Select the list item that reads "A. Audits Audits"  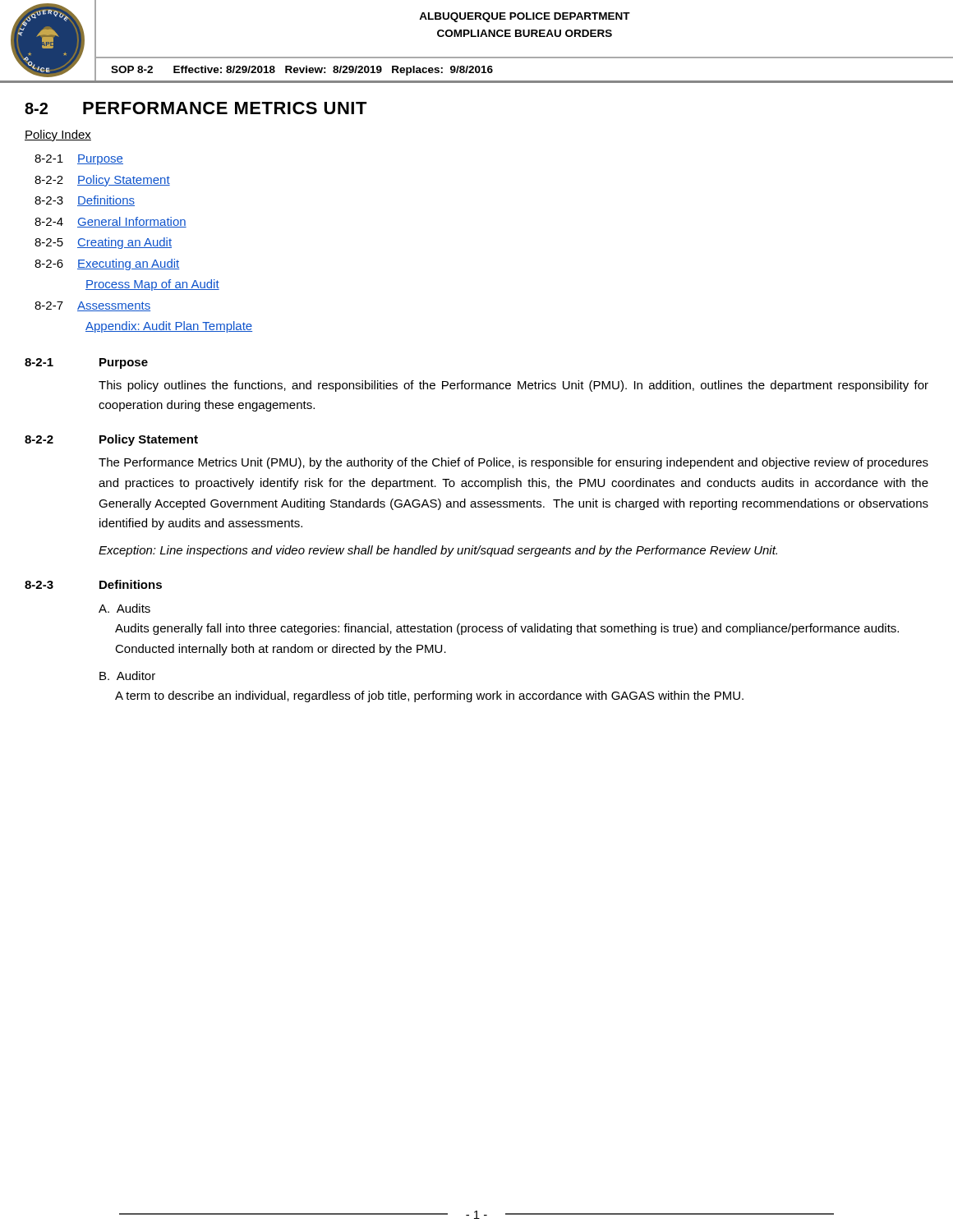(513, 630)
